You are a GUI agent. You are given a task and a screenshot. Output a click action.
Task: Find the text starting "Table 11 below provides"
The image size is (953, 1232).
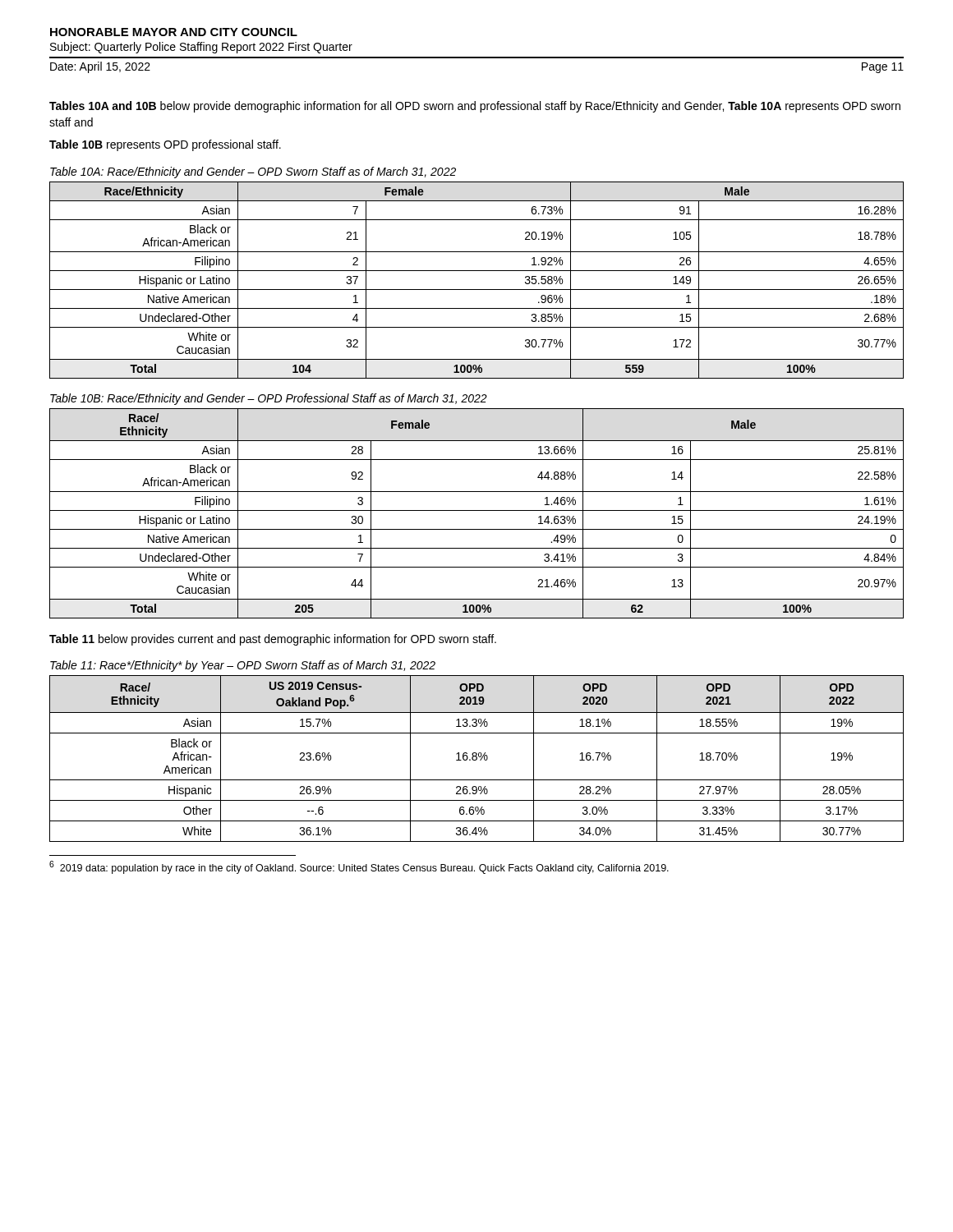273,639
